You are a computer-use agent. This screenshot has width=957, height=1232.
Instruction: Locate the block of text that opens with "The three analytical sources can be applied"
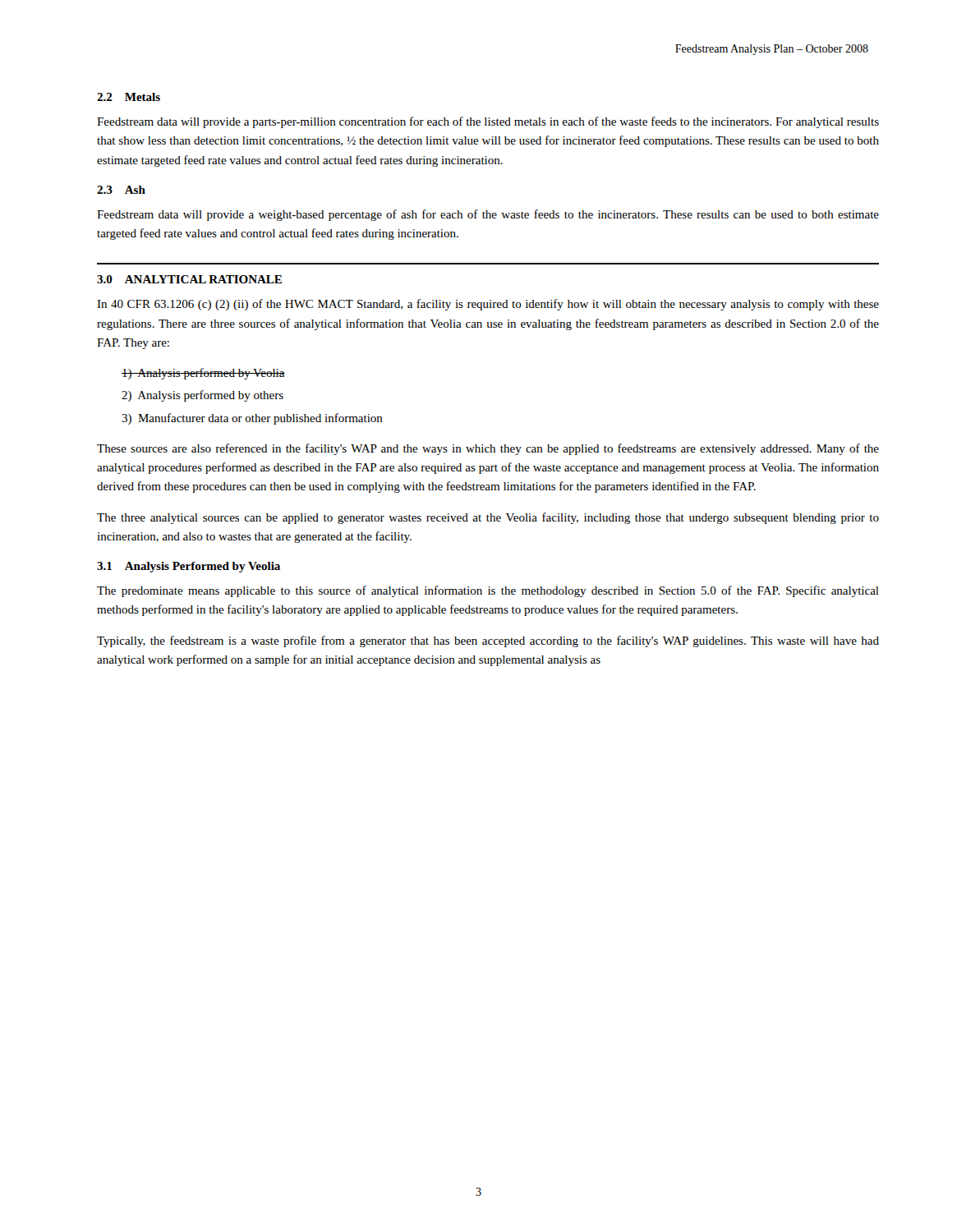point(488,527)
